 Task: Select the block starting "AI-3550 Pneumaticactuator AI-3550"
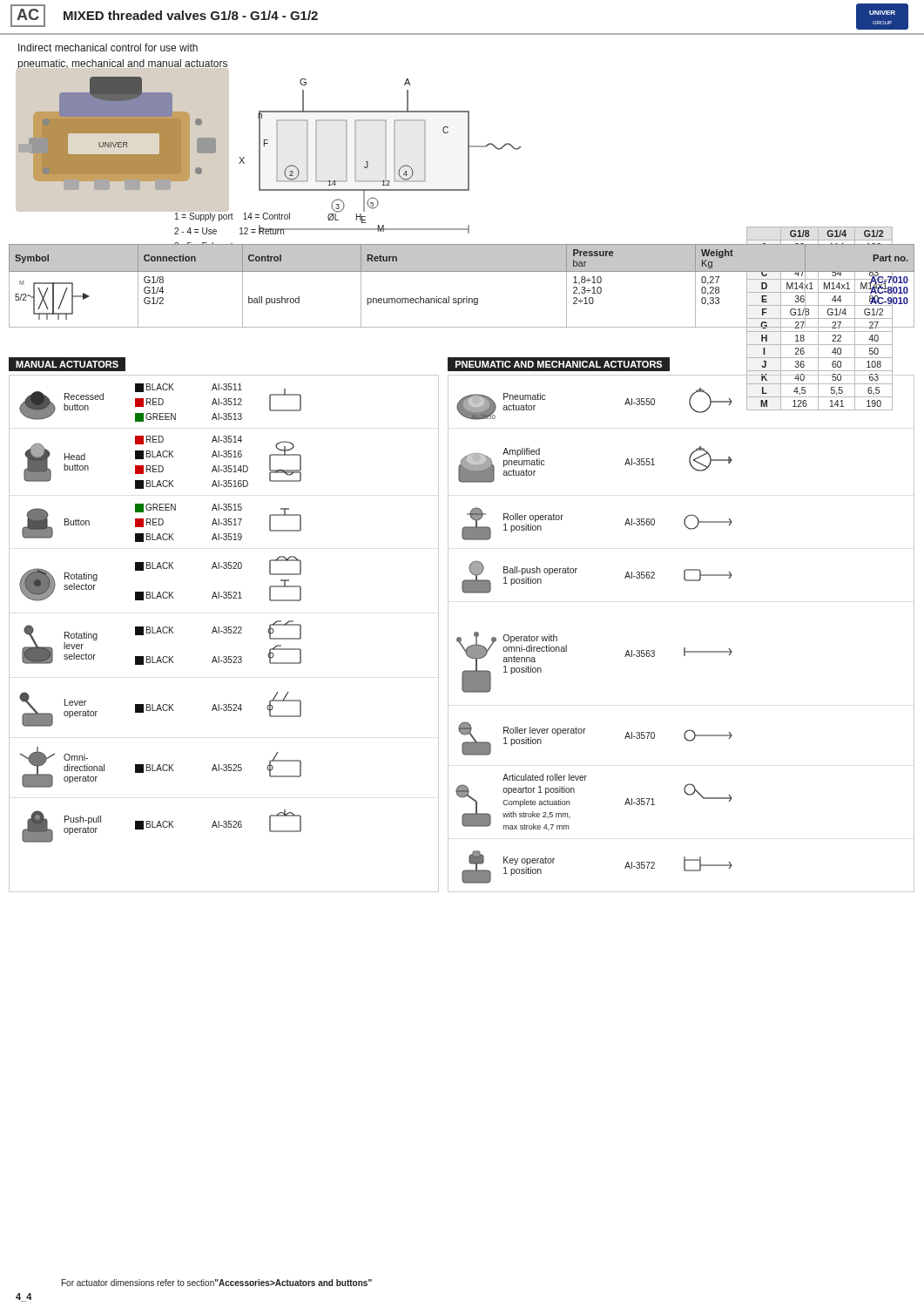pyautogui.click(x=521, y=406)
